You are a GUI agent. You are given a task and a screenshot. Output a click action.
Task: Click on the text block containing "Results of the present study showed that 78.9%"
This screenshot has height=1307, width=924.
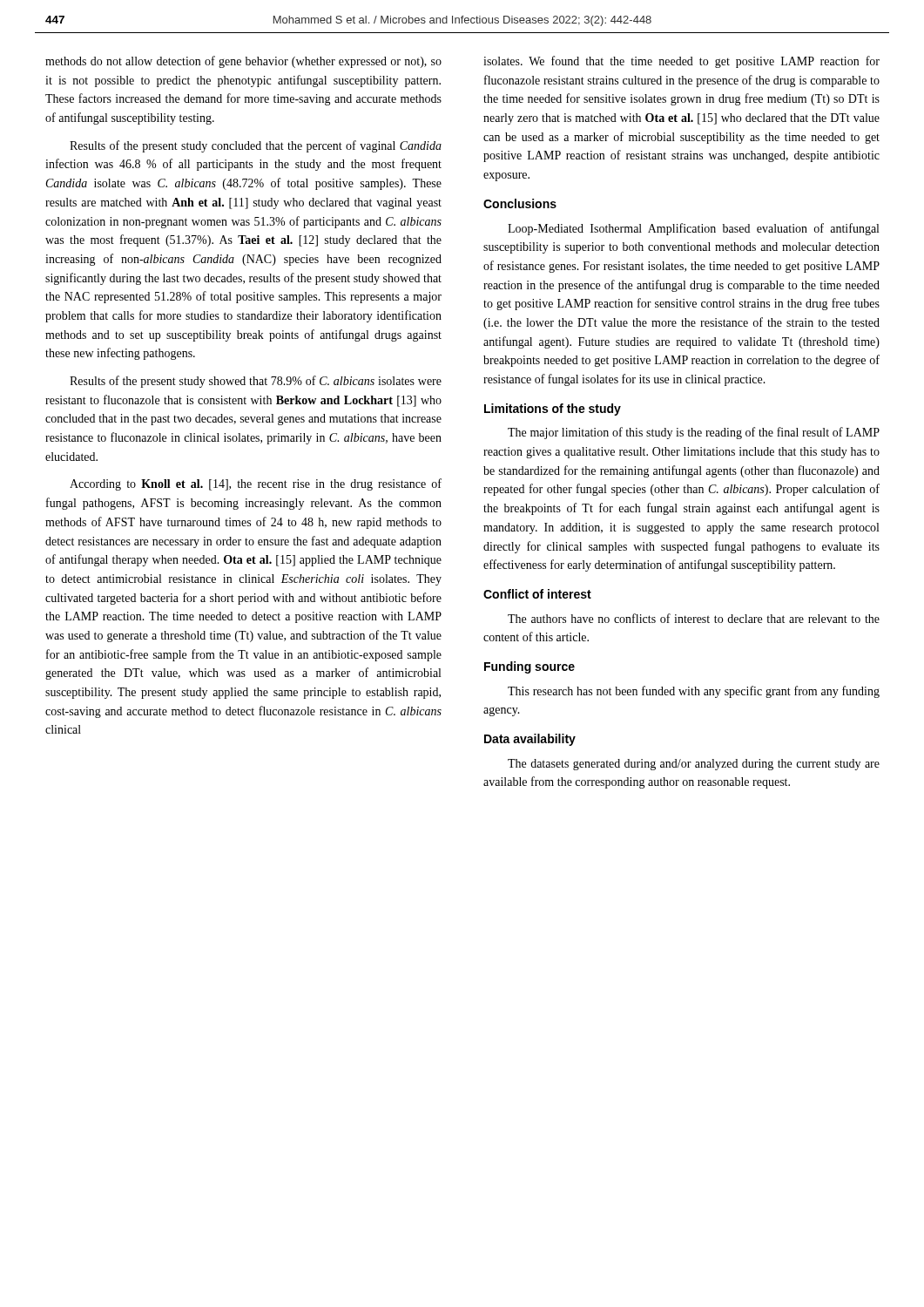click(x=243, y=419)
